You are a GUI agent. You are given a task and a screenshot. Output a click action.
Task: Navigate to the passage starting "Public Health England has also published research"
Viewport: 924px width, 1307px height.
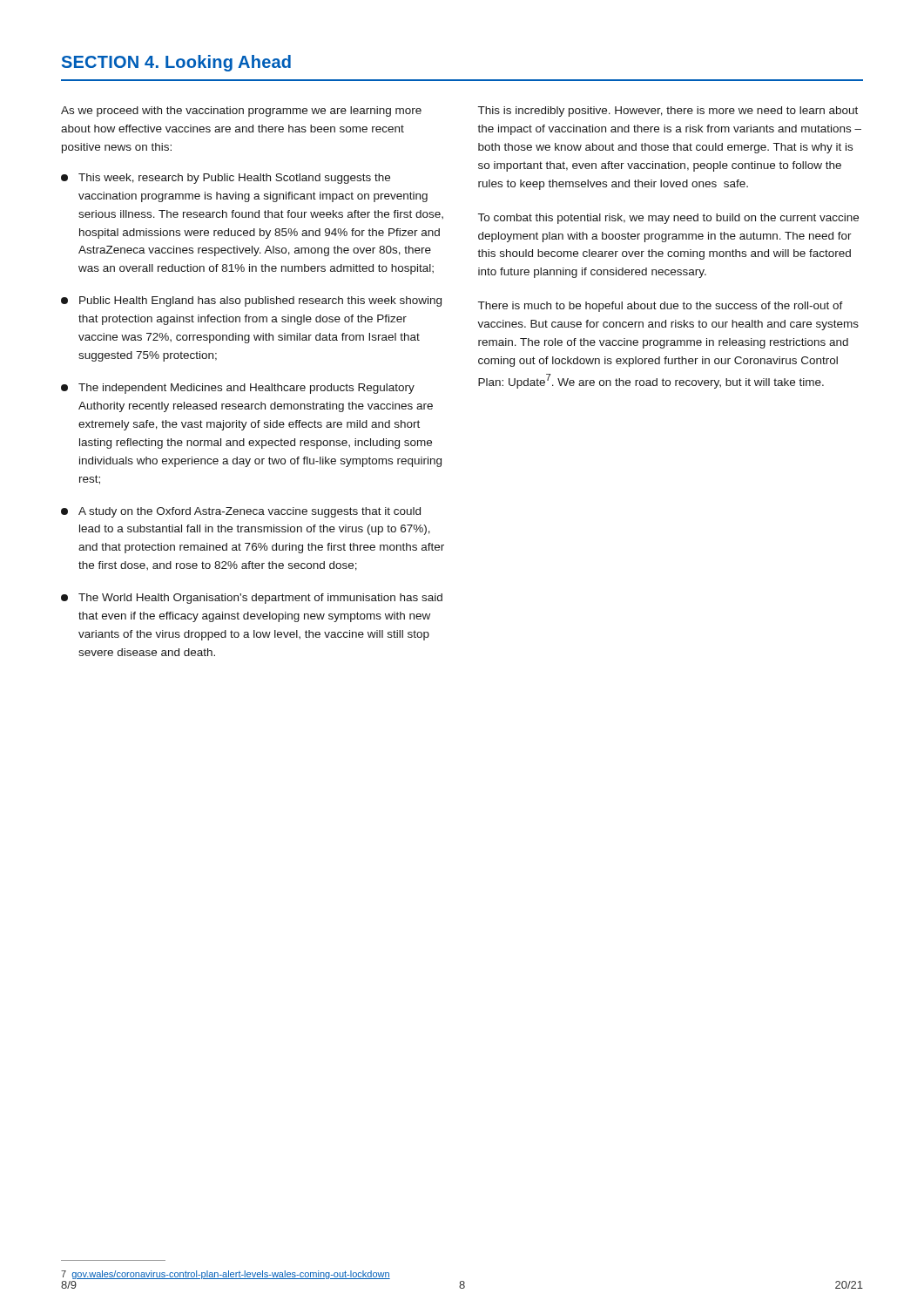tap(254, 329)
